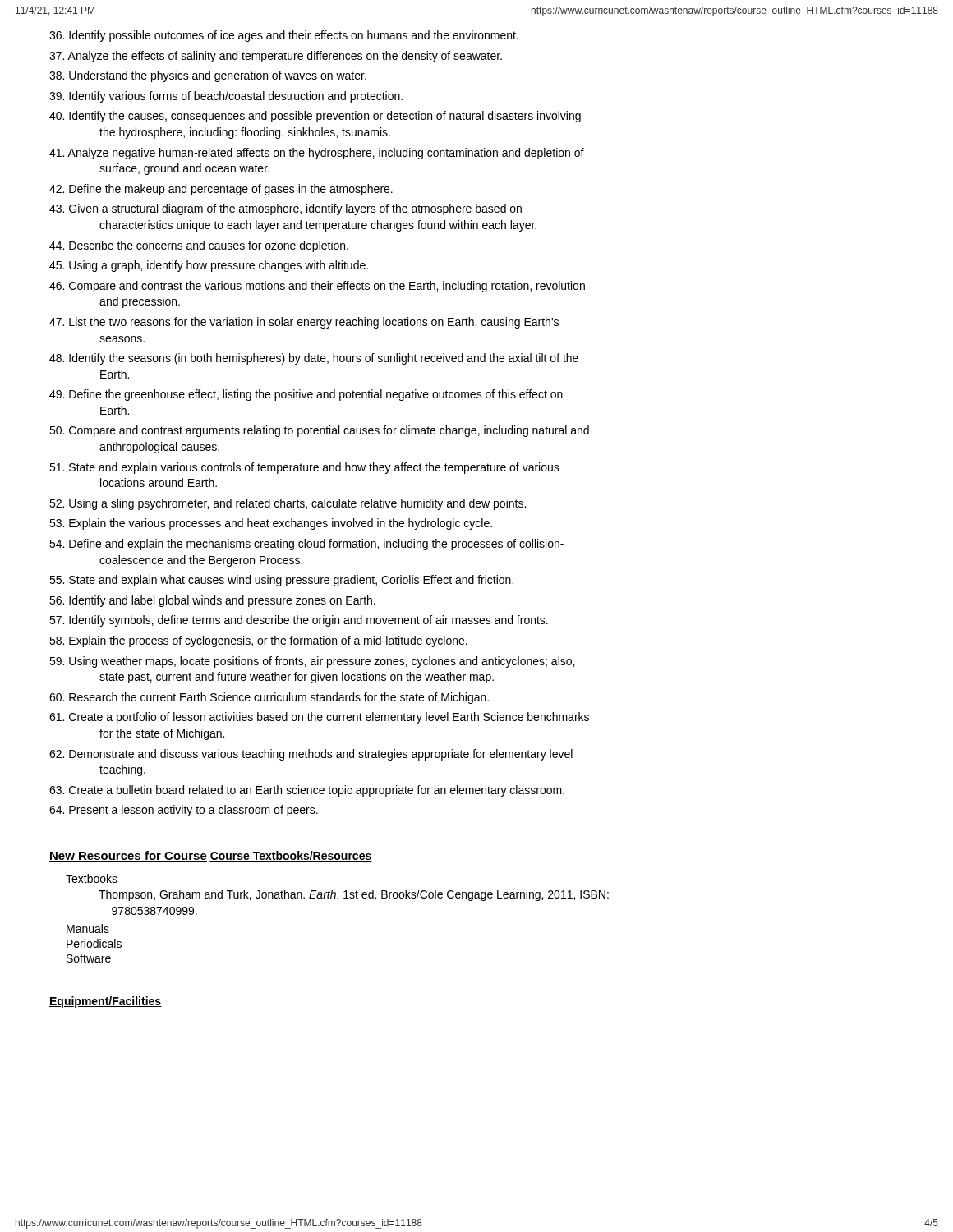Image resolution: width=953 pixels, height=1232 pixels.
Task: Click on the list item with the text "44. Describe the concerns and"
Action: (x=199, y=245)
